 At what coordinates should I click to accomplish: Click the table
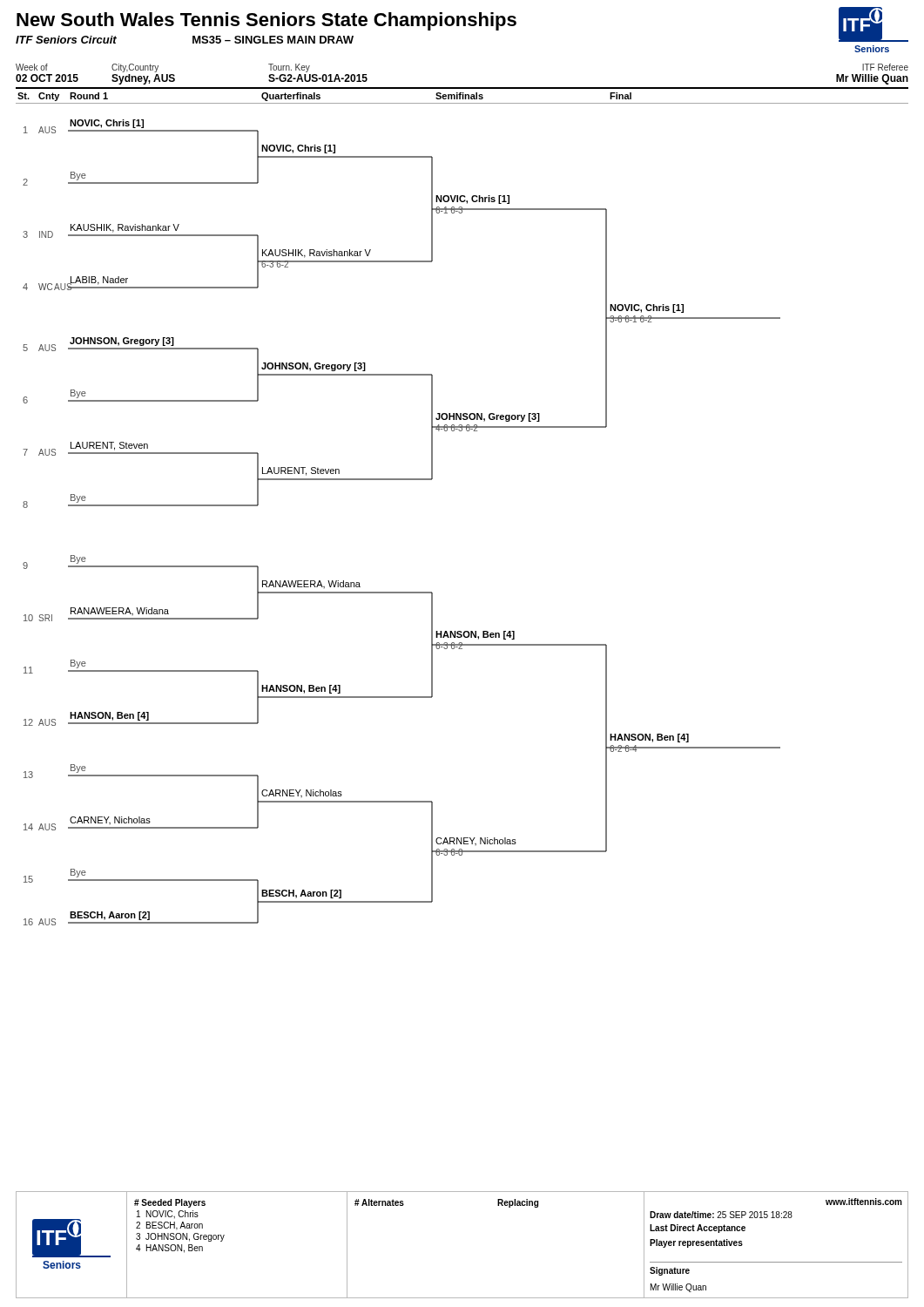237,1245
